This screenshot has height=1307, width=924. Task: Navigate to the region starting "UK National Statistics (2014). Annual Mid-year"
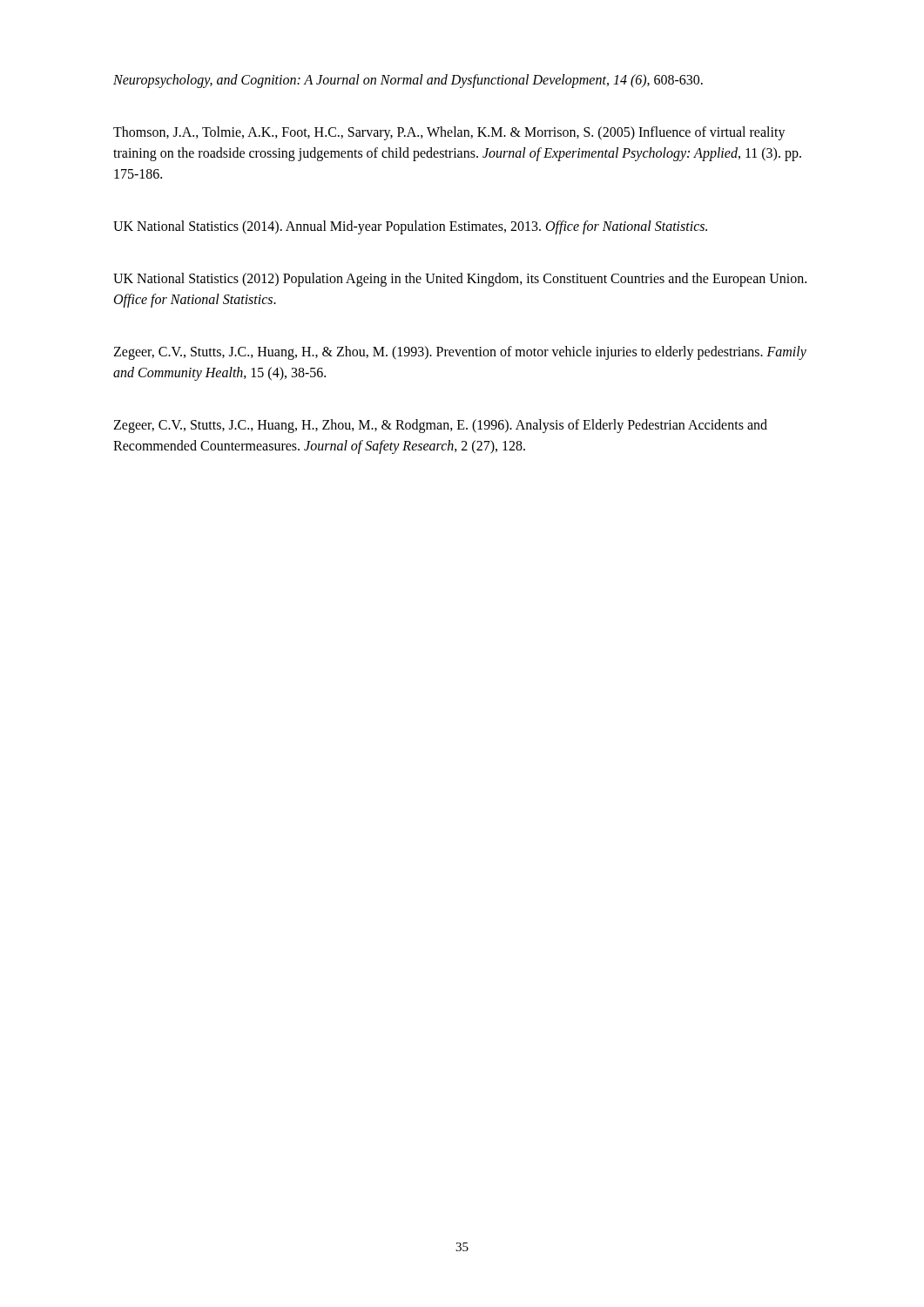coord(411,226)
